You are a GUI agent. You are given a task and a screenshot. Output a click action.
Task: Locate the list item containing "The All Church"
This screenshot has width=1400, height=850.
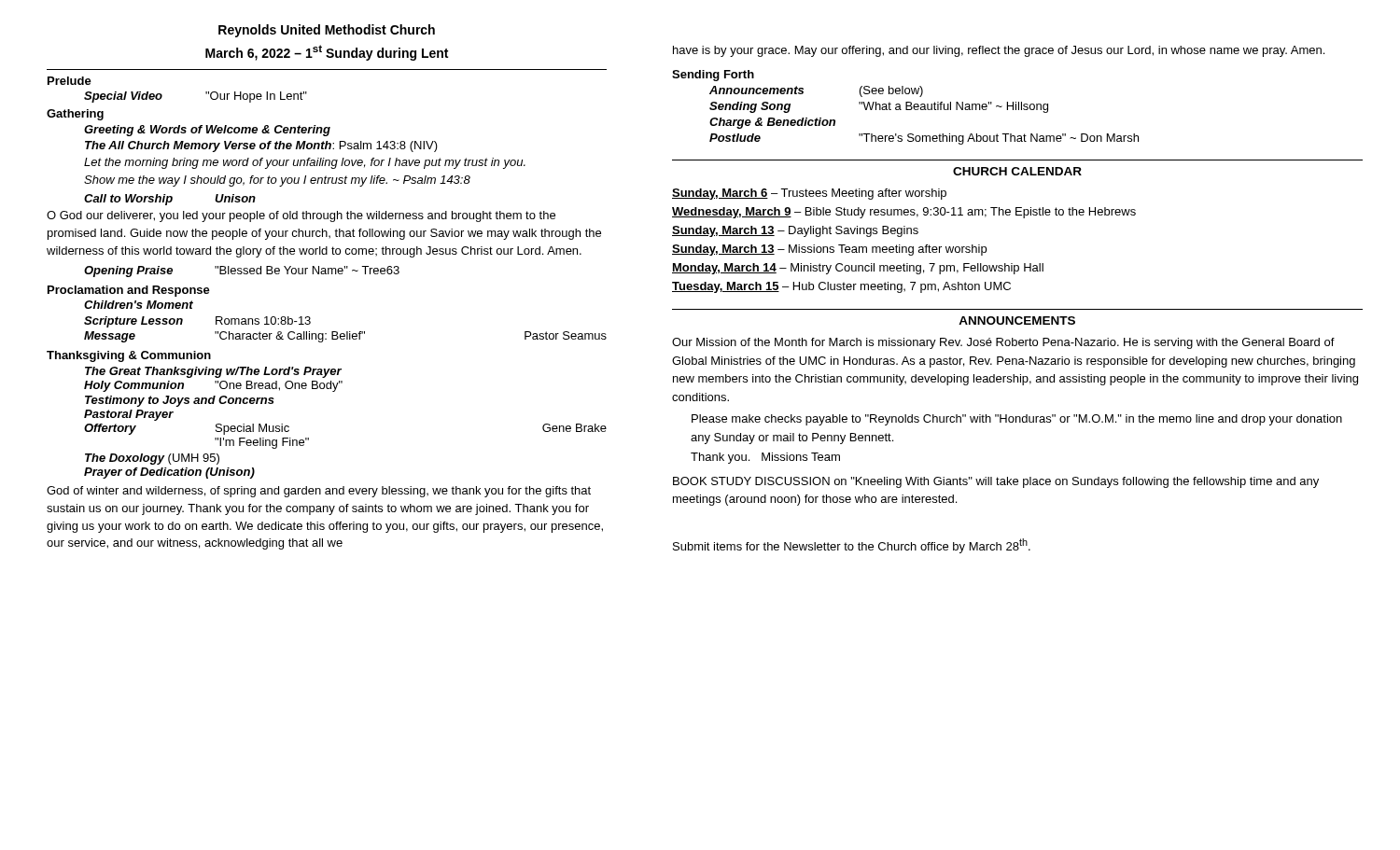tap(261, 145)
